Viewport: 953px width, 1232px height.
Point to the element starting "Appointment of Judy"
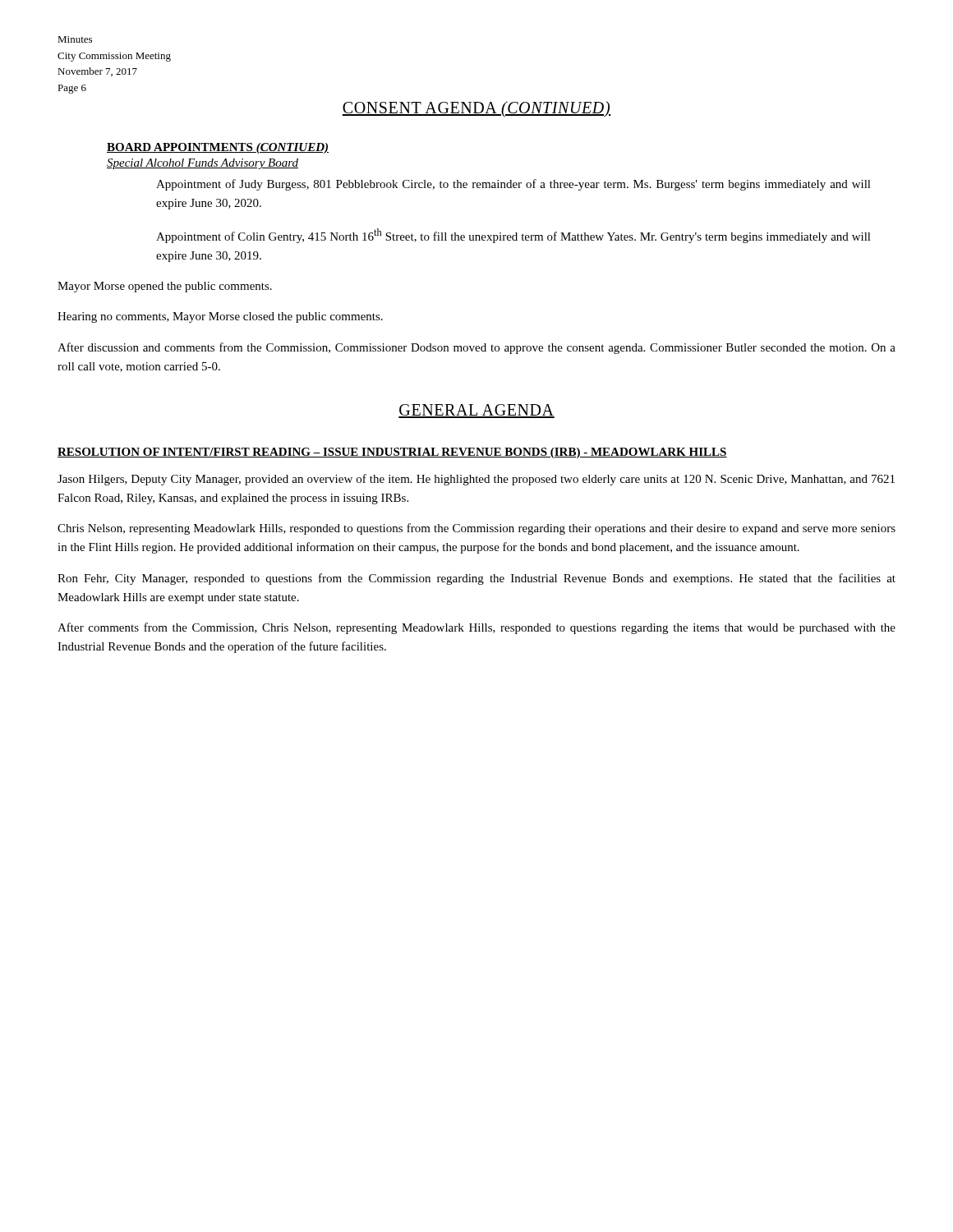[513, 194]
